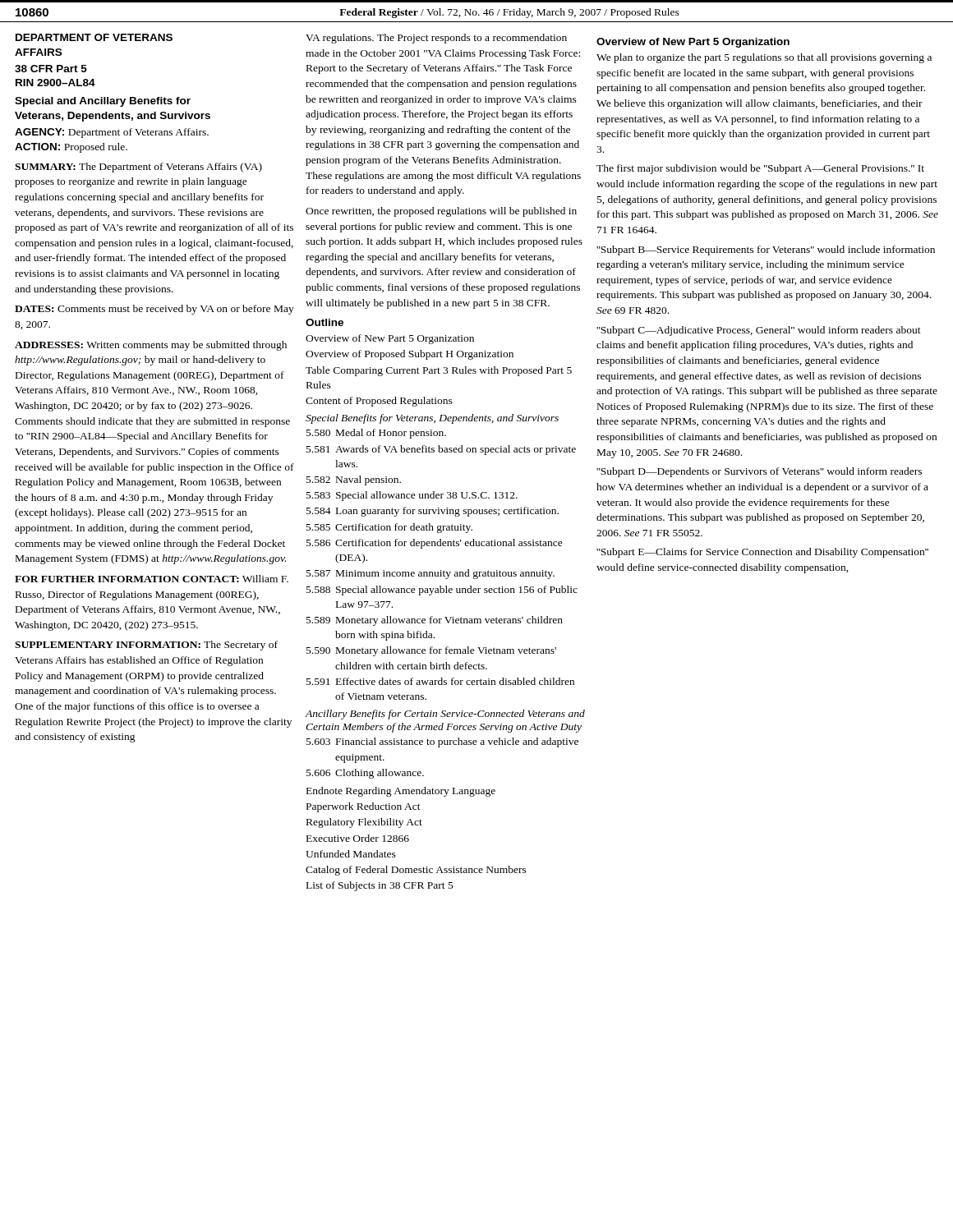
Task: Find the block on this page that starts "DATES: Comments must be received by"
Action: click(x=154, y=316)
